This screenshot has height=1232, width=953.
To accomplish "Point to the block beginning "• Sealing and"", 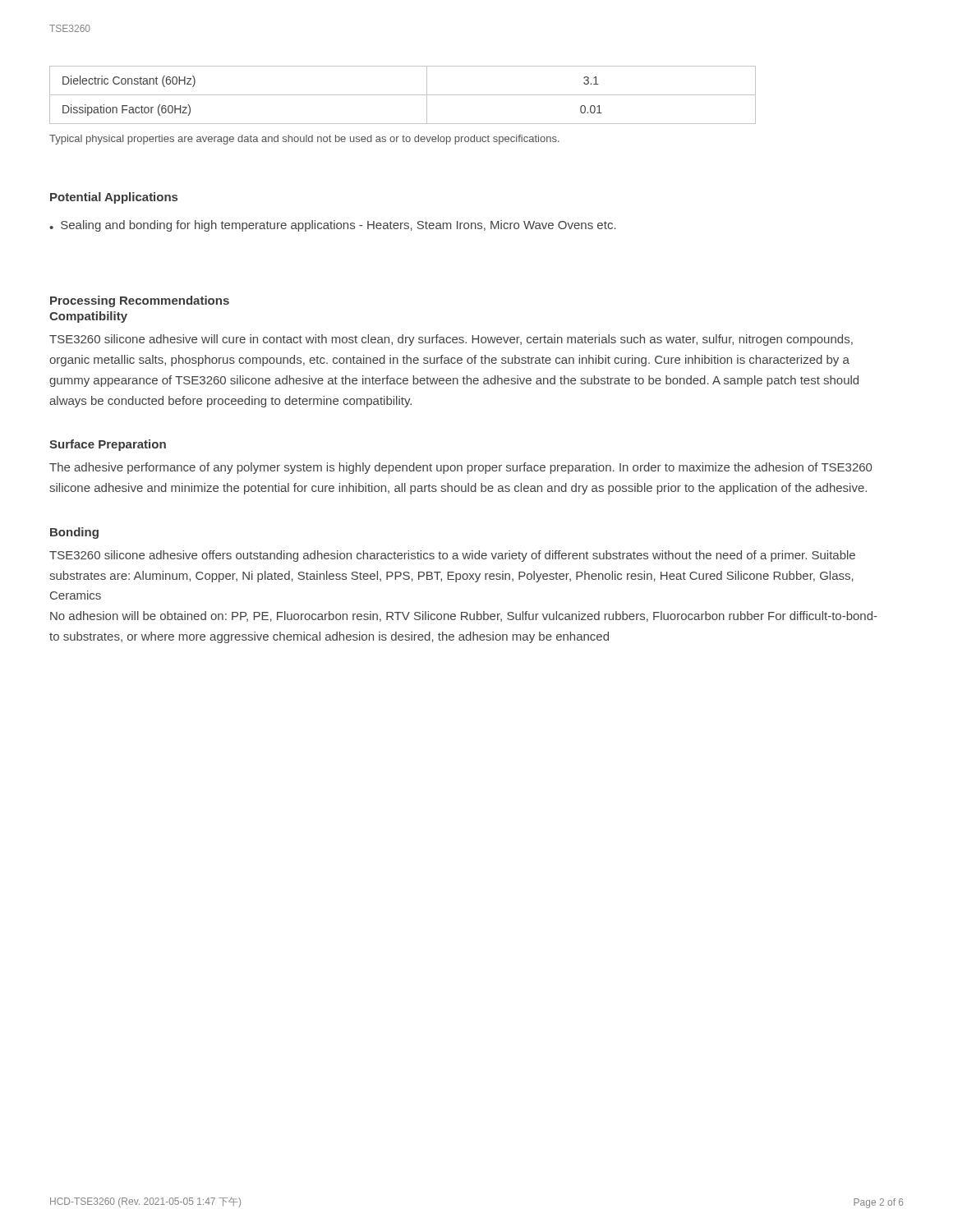I will pos(333,226).
